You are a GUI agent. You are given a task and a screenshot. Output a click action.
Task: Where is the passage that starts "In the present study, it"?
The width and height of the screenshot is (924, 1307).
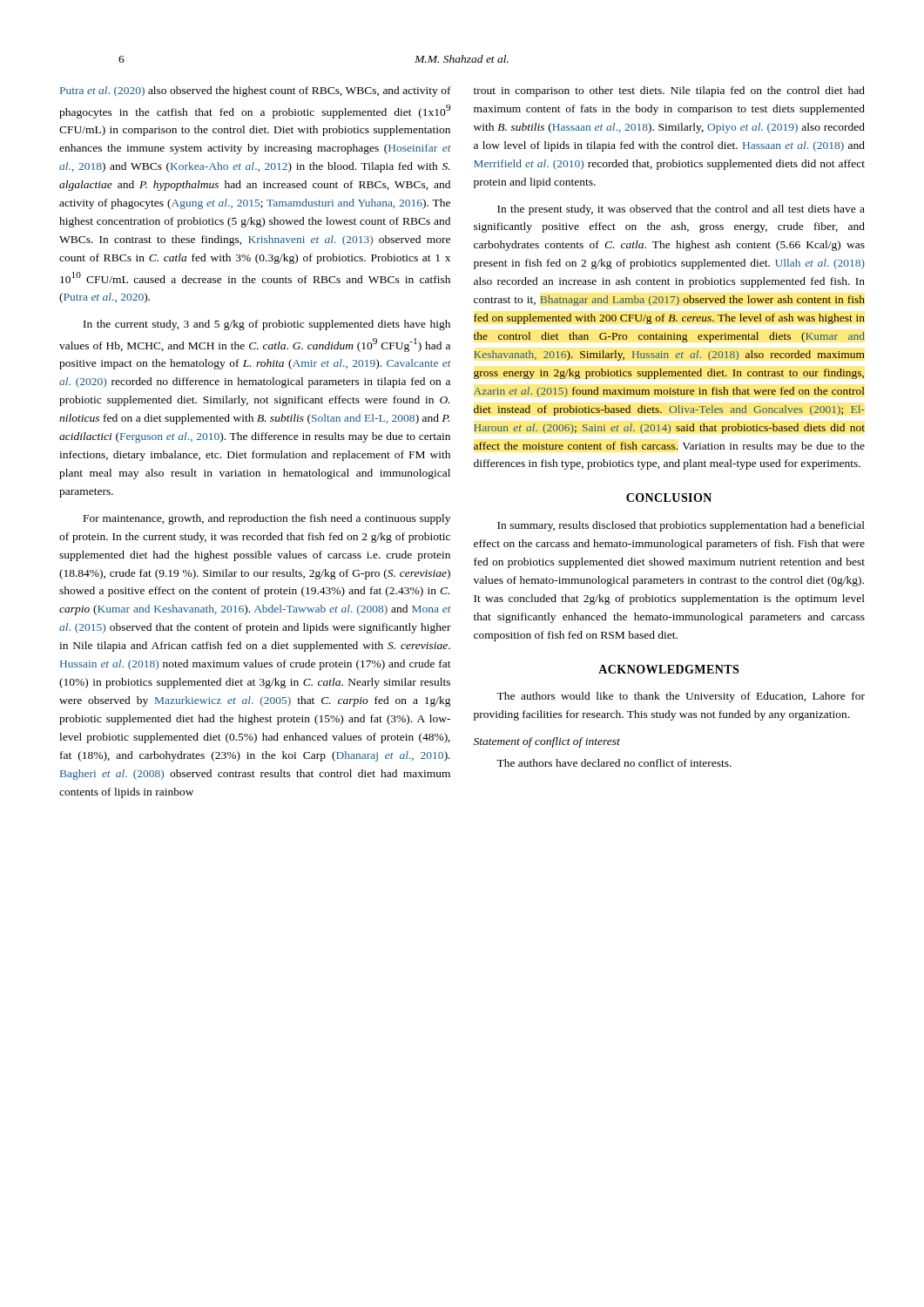[669, 337]
